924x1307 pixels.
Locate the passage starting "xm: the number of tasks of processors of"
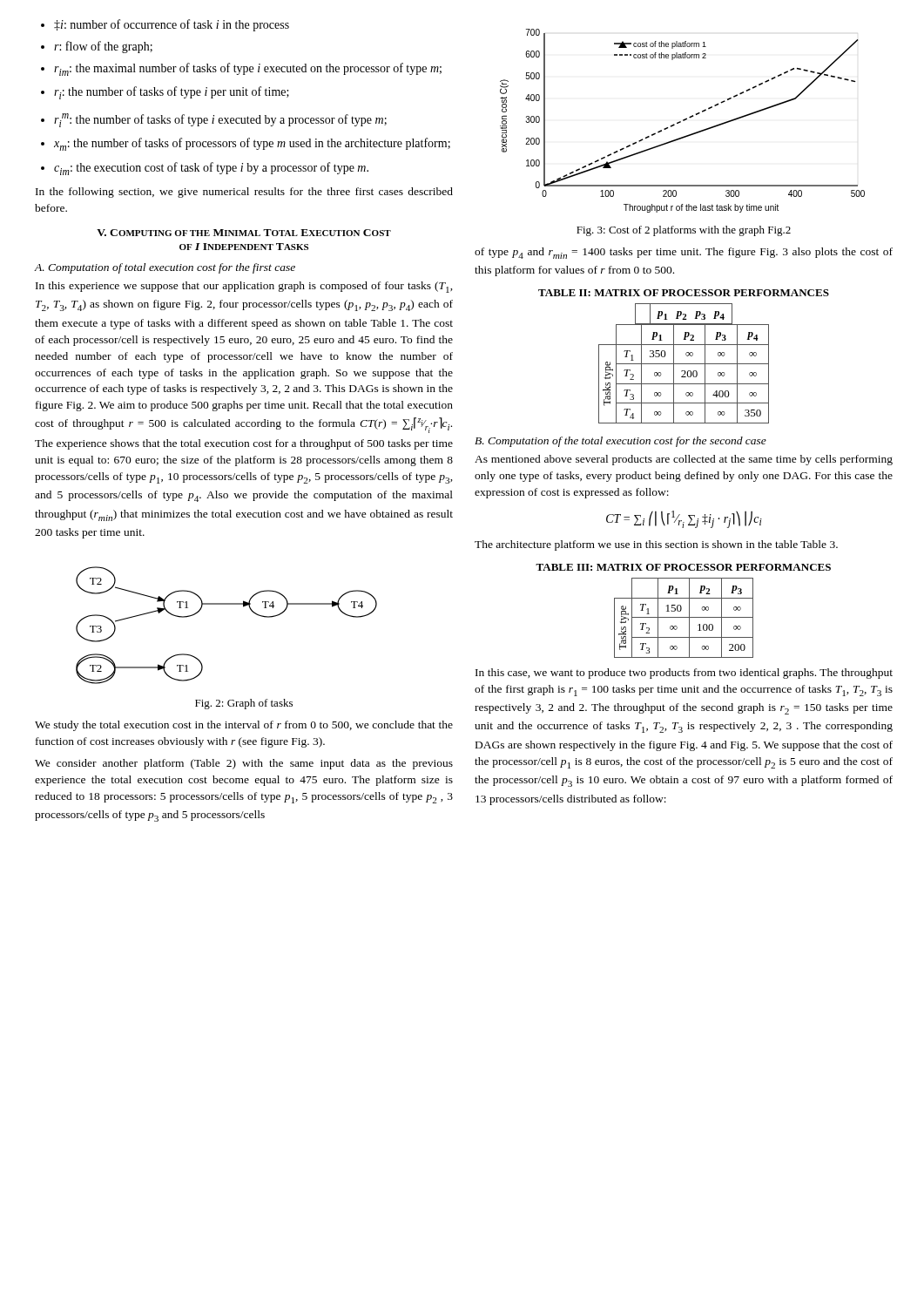click(x=244, y=145)
